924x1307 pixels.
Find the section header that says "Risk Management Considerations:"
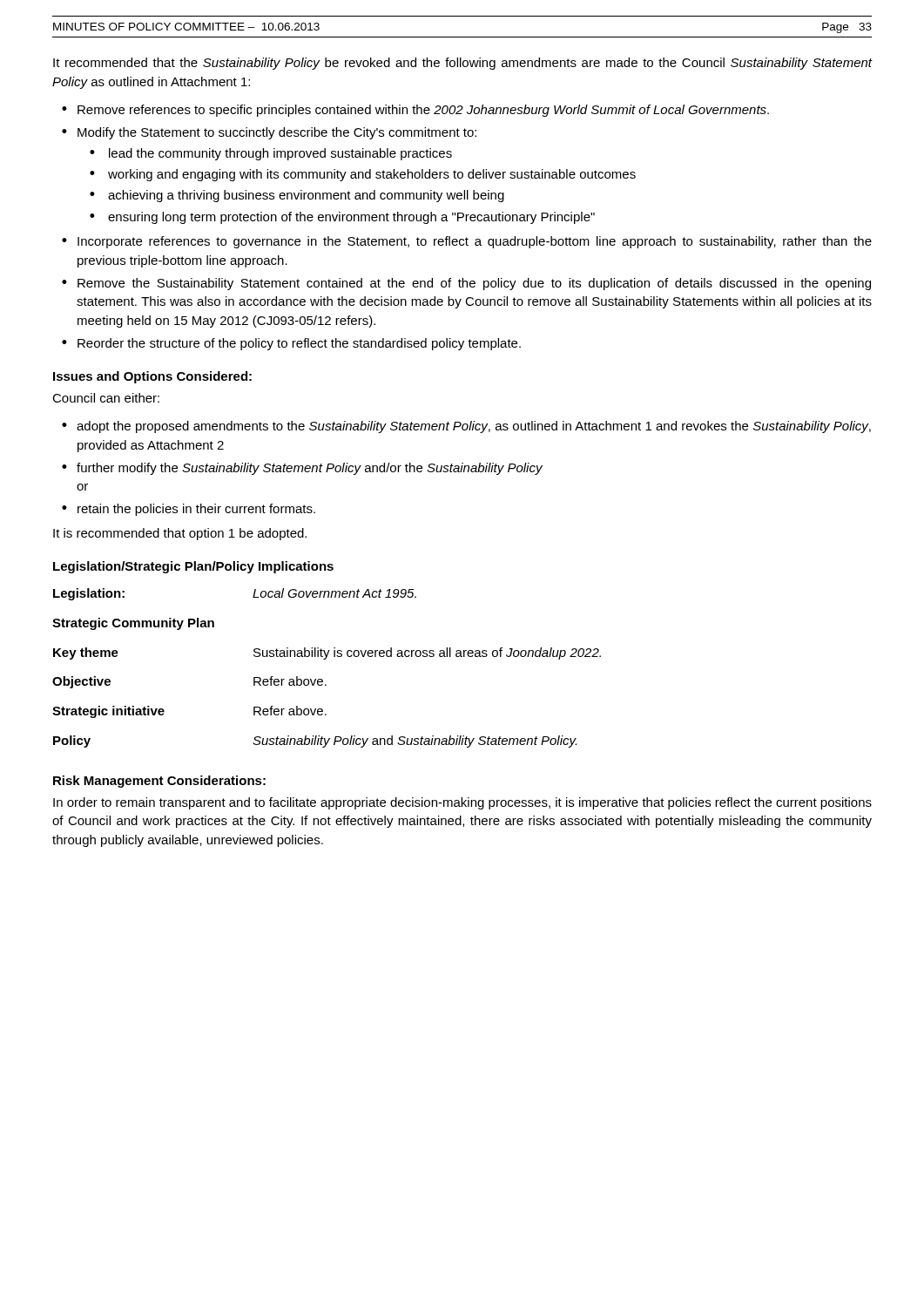[x=159, y=780]
